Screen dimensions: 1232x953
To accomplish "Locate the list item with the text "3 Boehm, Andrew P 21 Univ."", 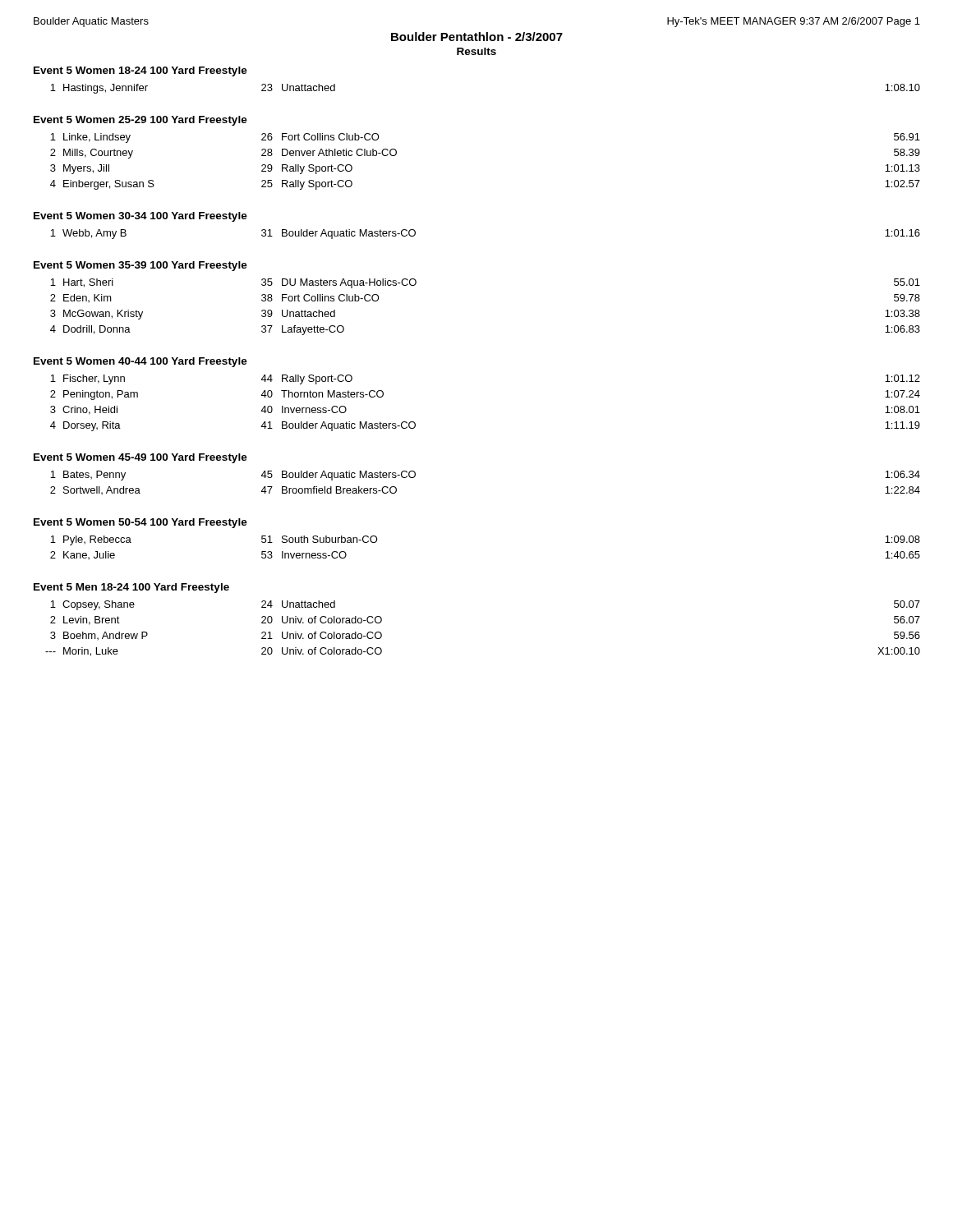I will pos(105,636).
